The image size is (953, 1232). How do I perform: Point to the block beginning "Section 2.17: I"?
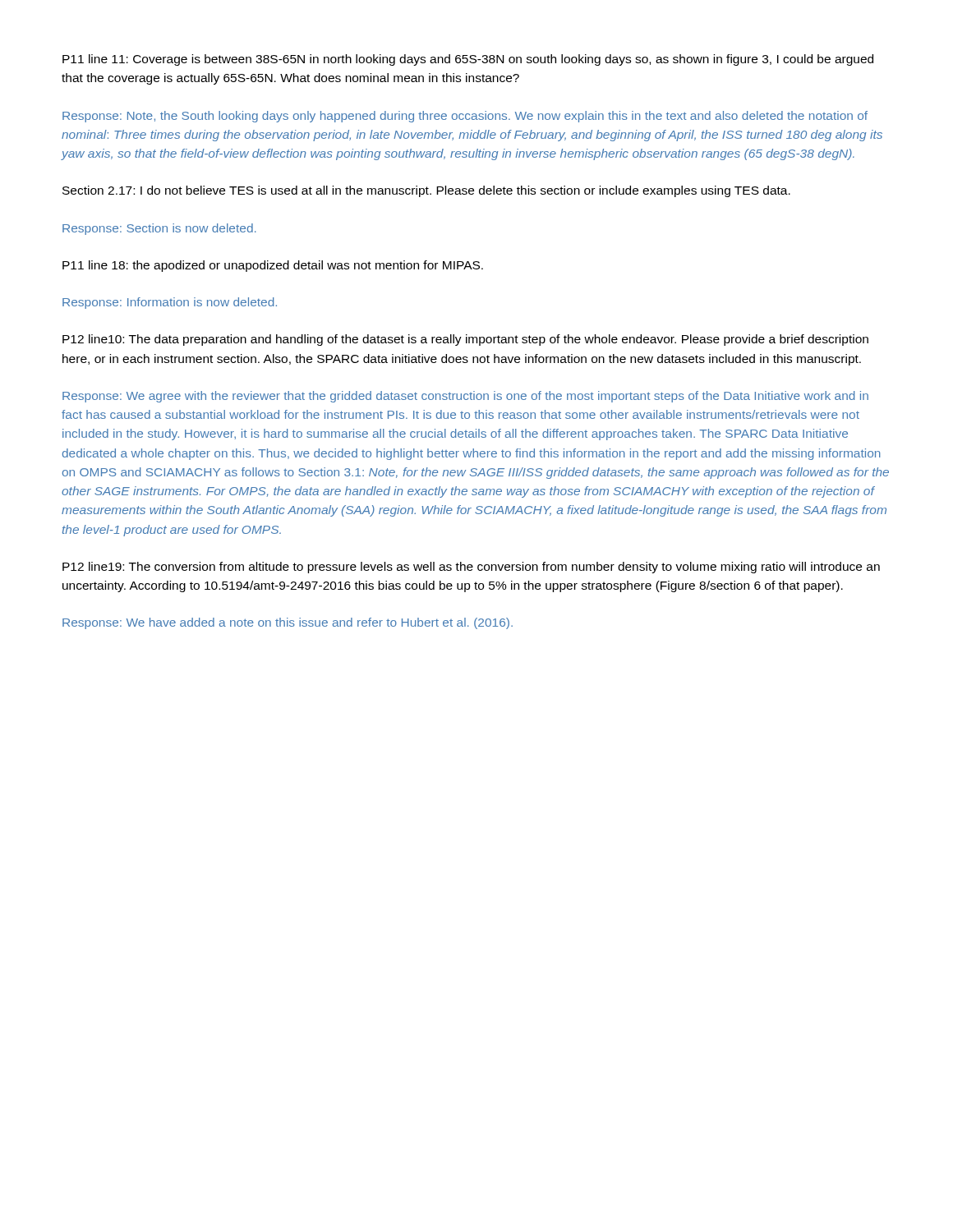[426, 190]
